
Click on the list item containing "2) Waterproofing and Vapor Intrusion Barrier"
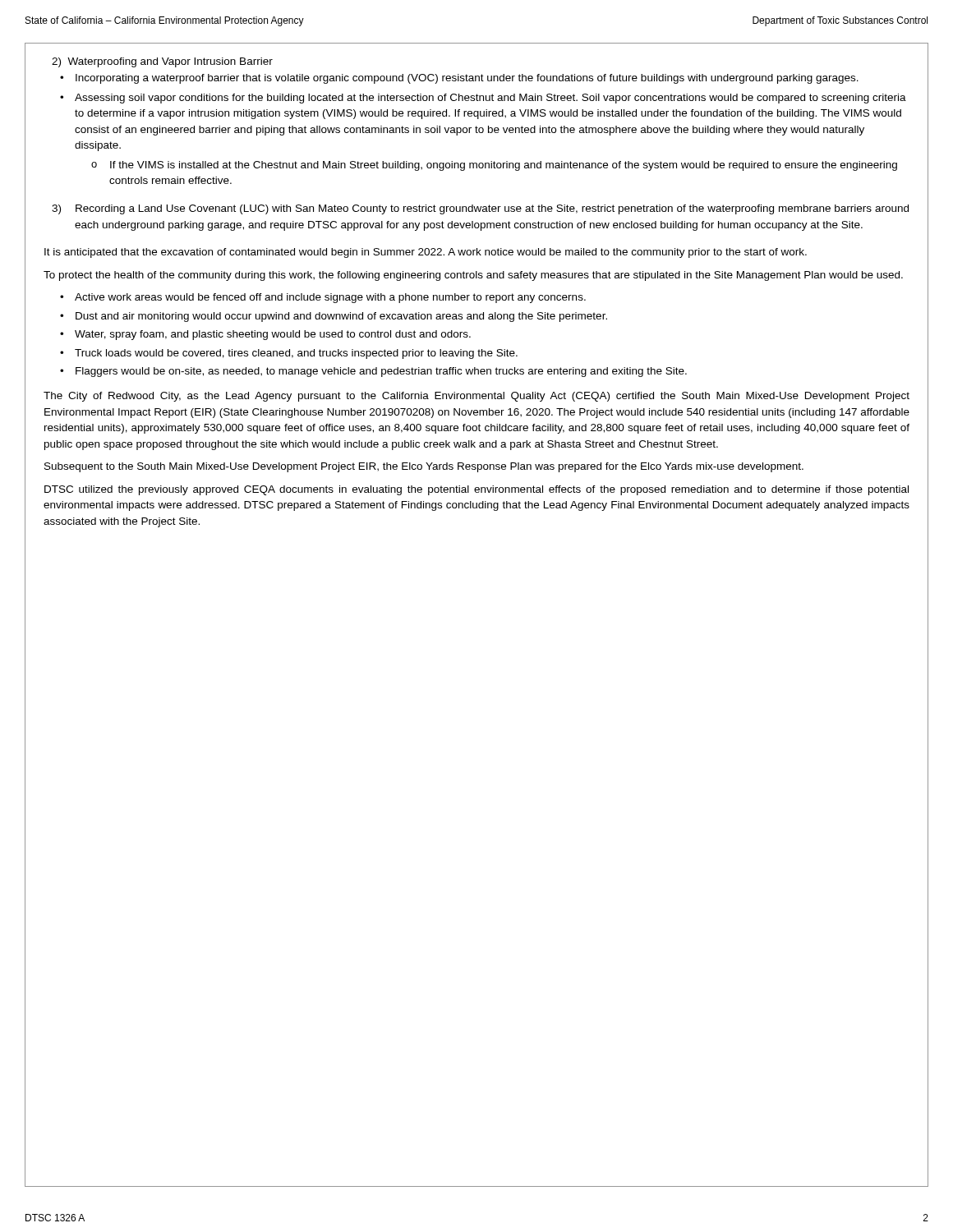(x=162, y=61)
